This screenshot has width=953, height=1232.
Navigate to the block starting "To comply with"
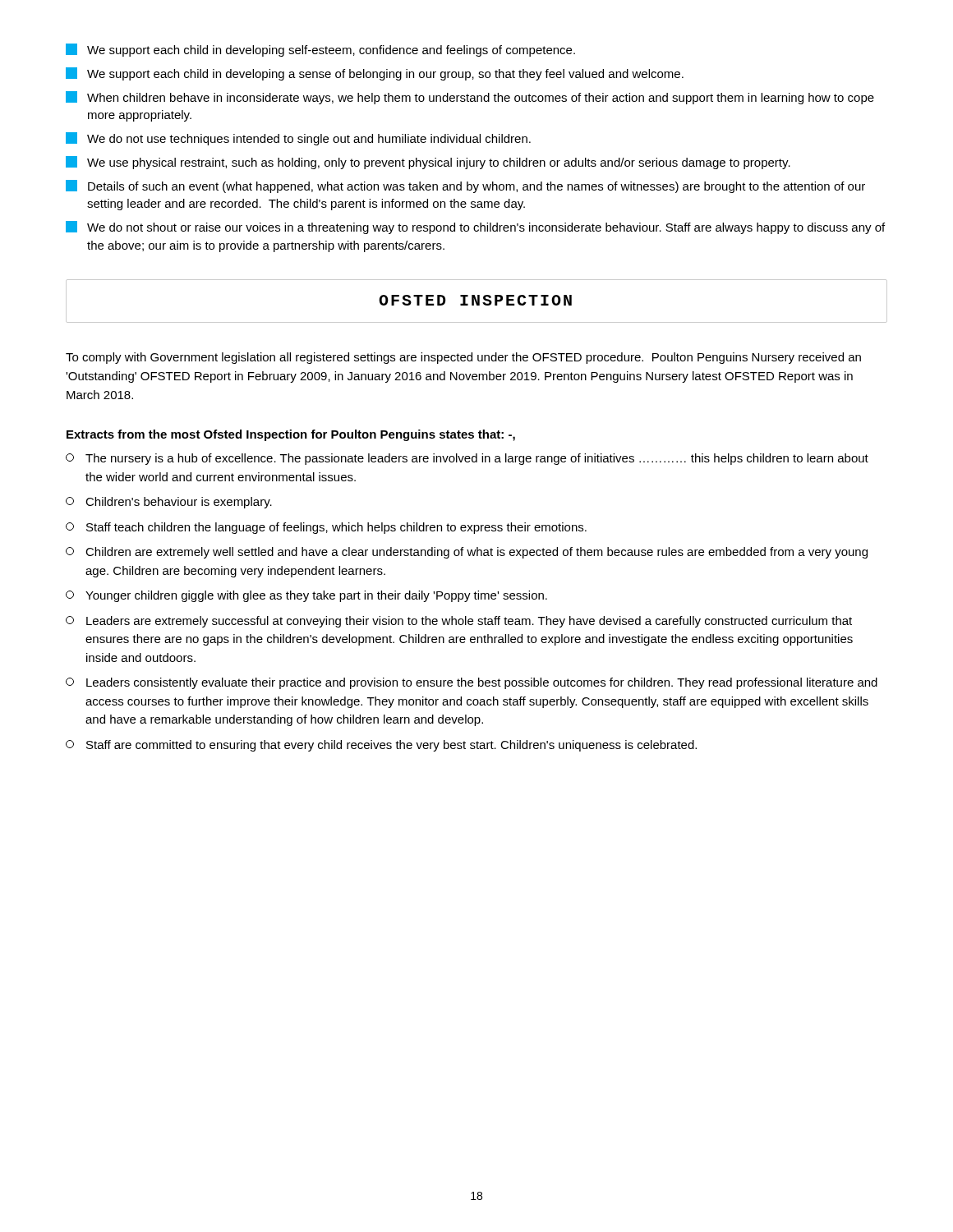[464, 376]
